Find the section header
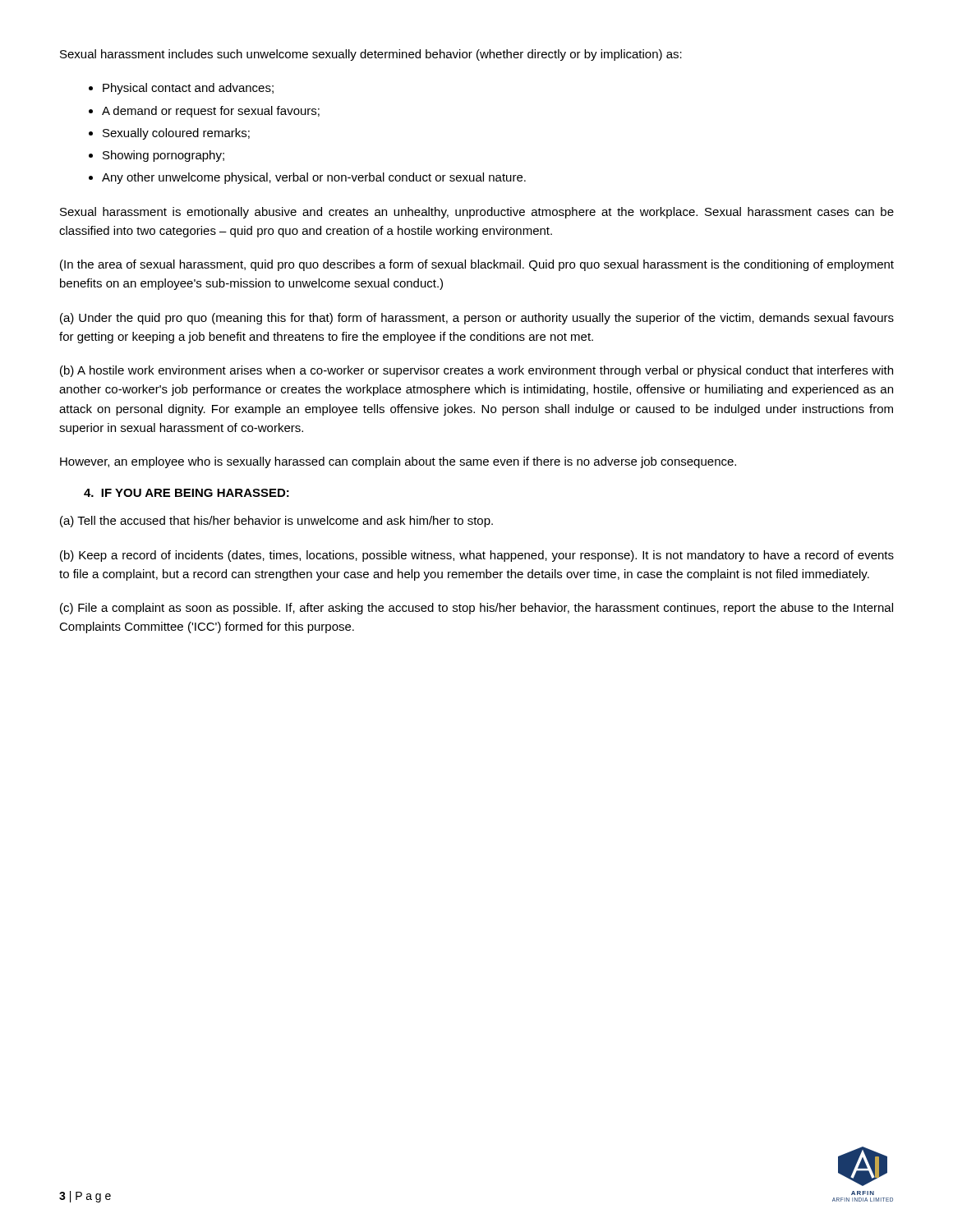The width and height of the screenshot is (953, 1232). coord(187,493)
